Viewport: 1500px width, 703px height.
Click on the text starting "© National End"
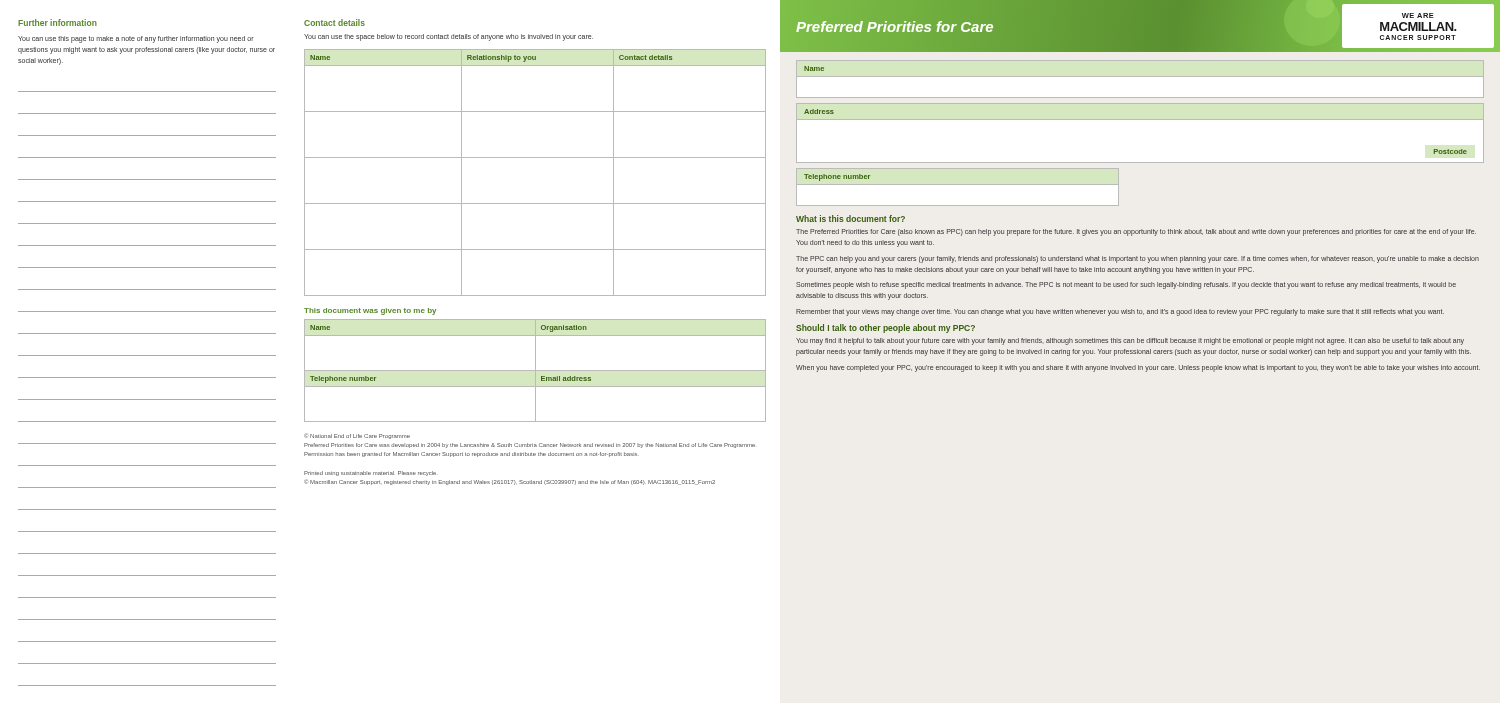point(530,459)
